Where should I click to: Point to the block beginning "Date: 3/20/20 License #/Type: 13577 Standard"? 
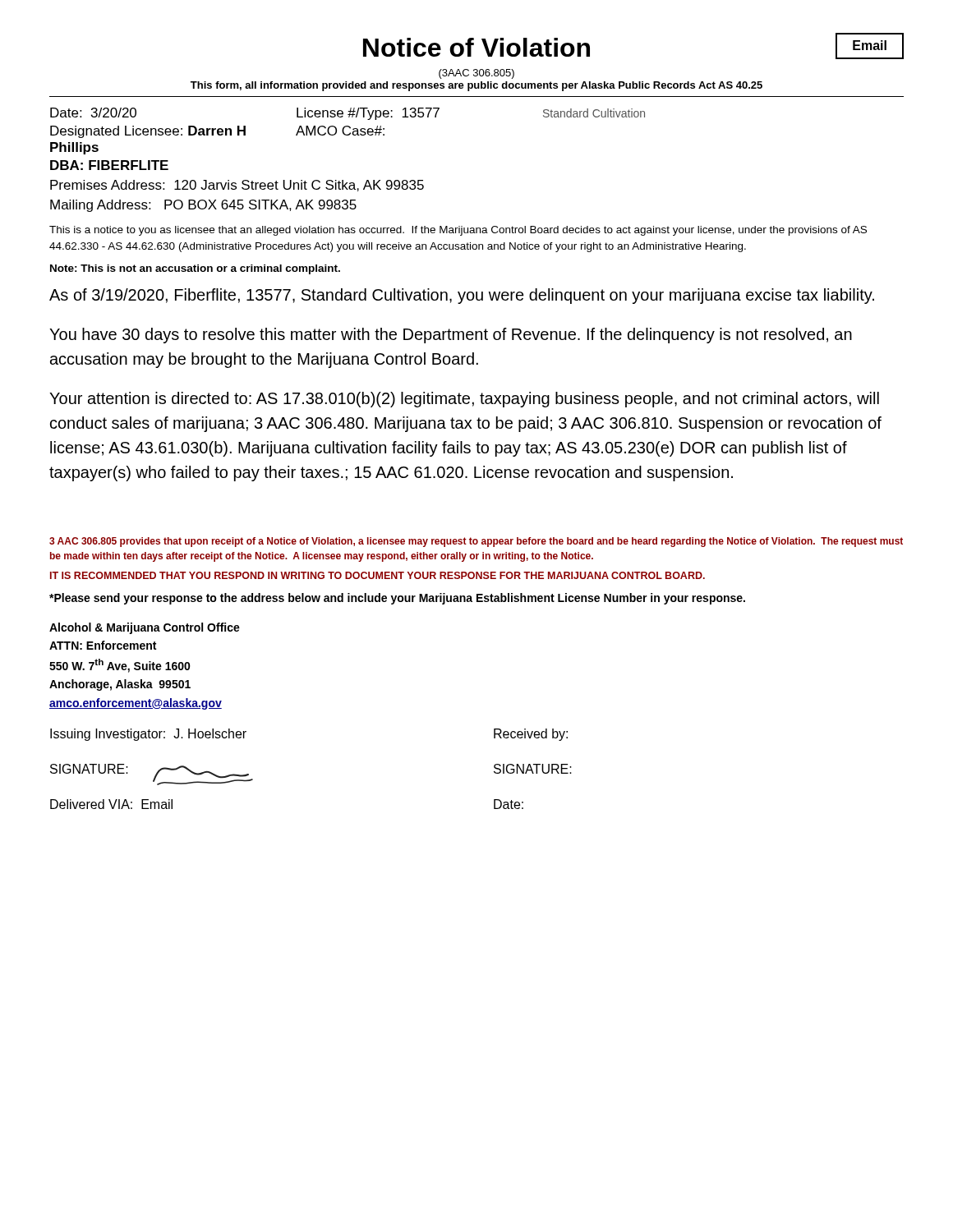point(348,114)
